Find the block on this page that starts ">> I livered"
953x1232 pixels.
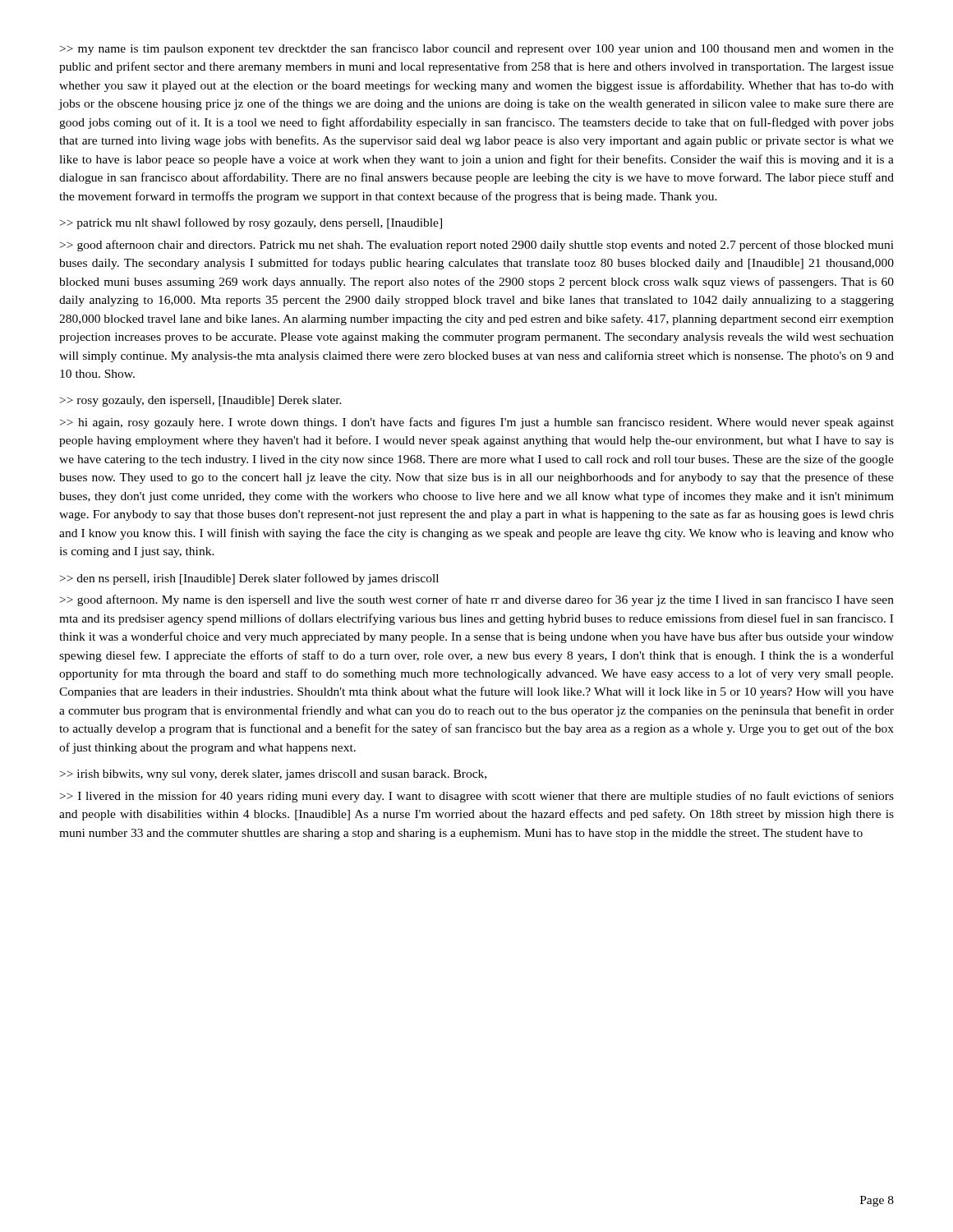476,814
